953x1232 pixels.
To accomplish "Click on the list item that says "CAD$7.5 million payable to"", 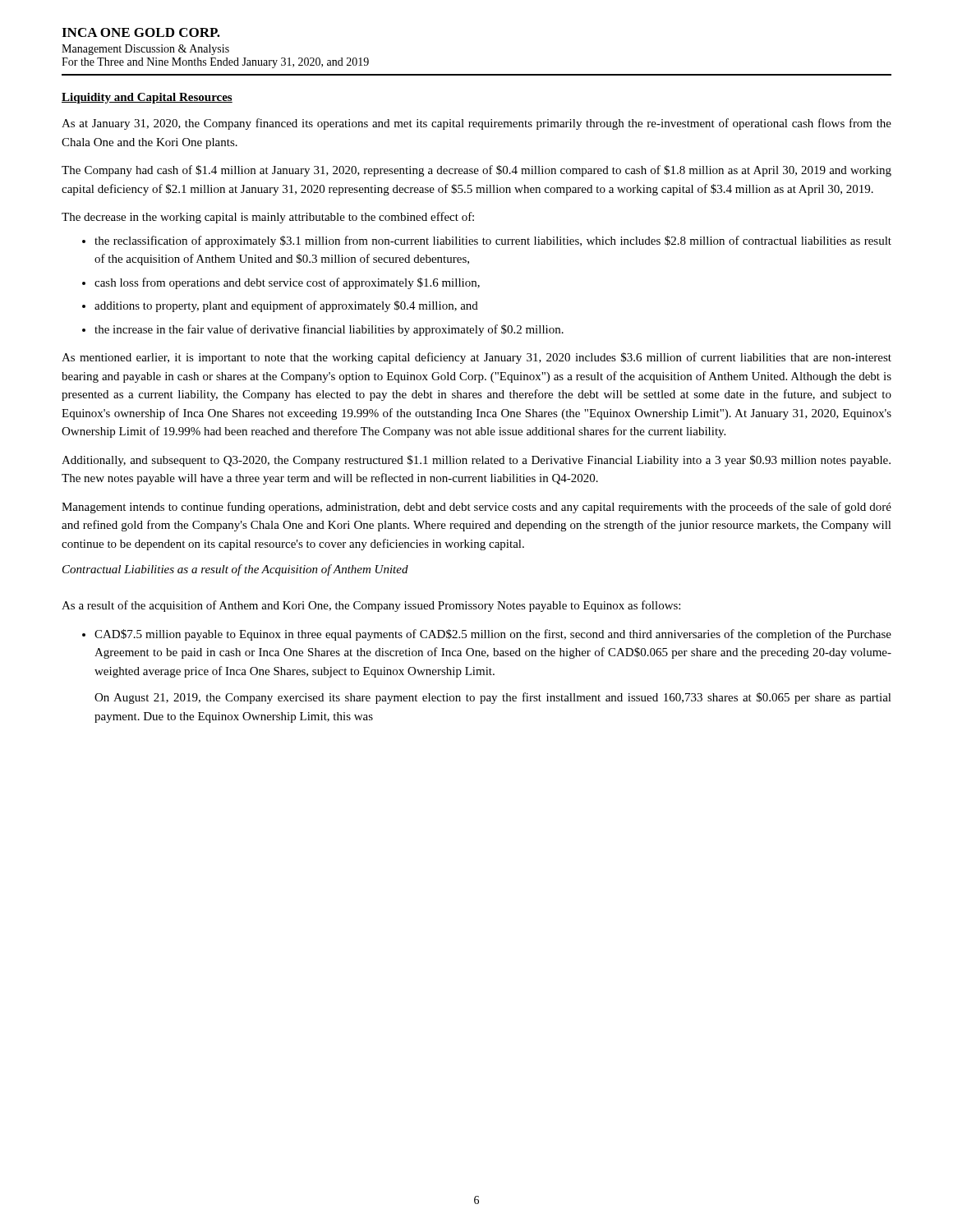I will pos(493,676).
